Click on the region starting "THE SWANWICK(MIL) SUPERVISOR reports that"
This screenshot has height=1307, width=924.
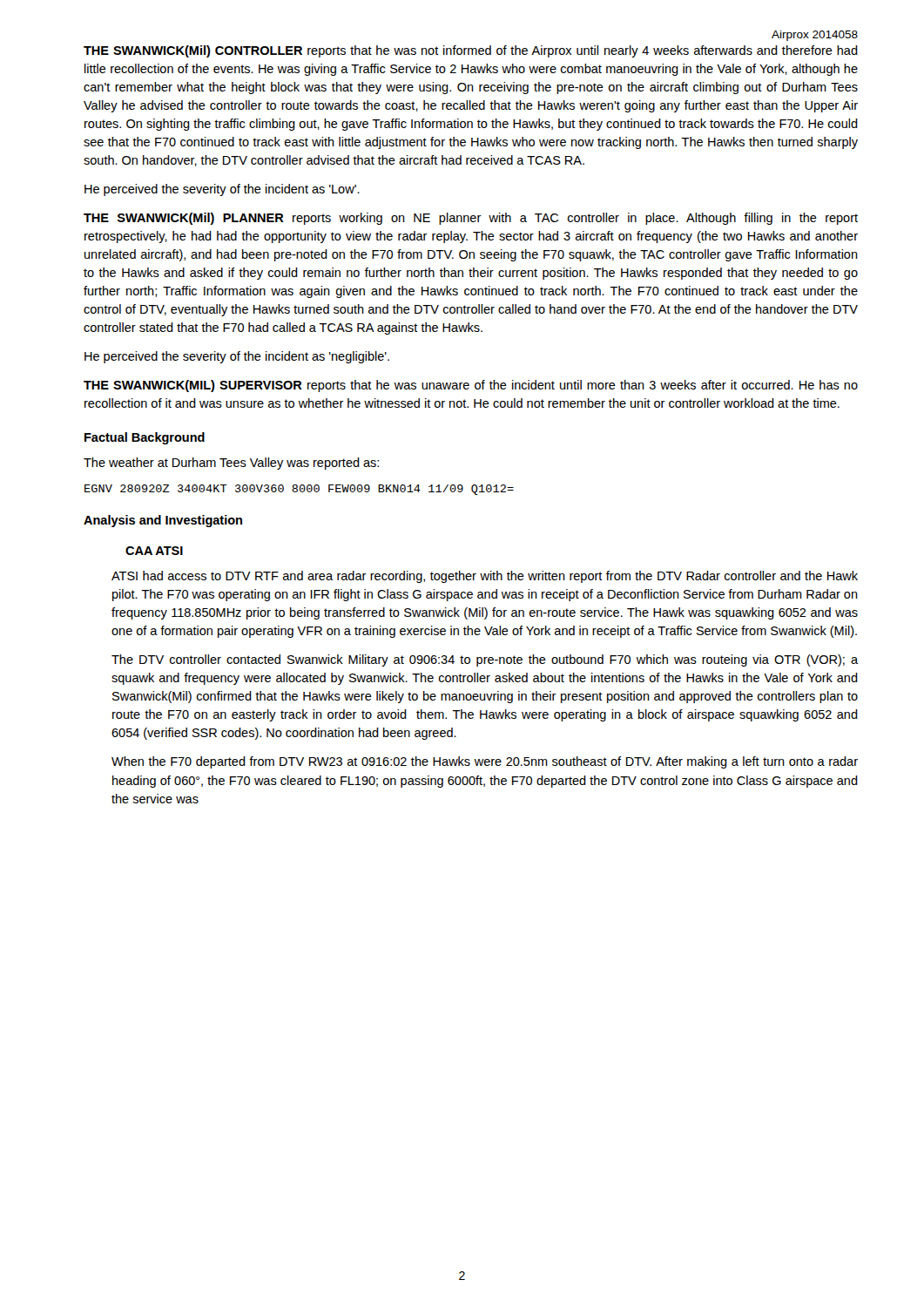[x=471, y=395]
